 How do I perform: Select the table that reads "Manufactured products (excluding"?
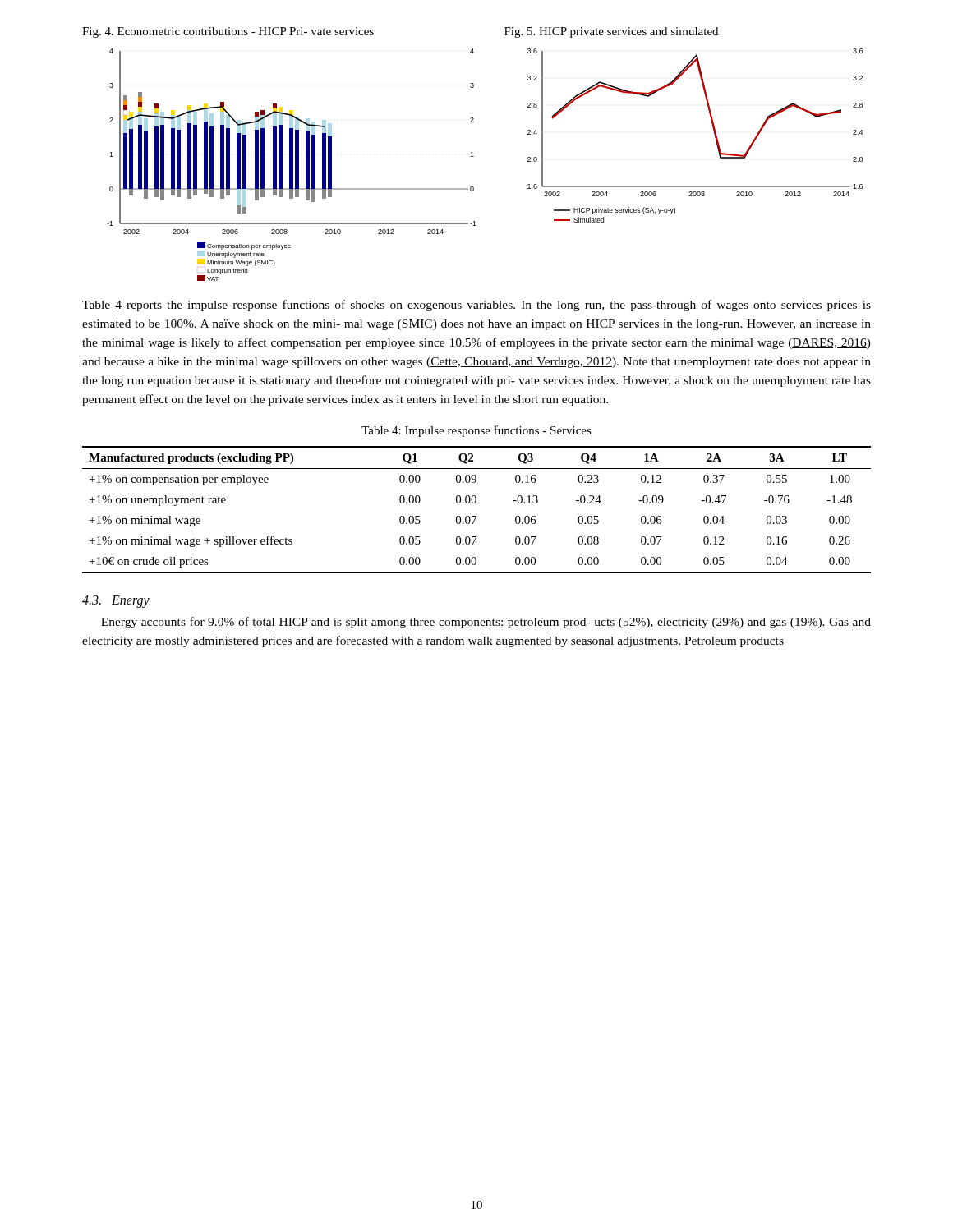click(x=476, y=509)
